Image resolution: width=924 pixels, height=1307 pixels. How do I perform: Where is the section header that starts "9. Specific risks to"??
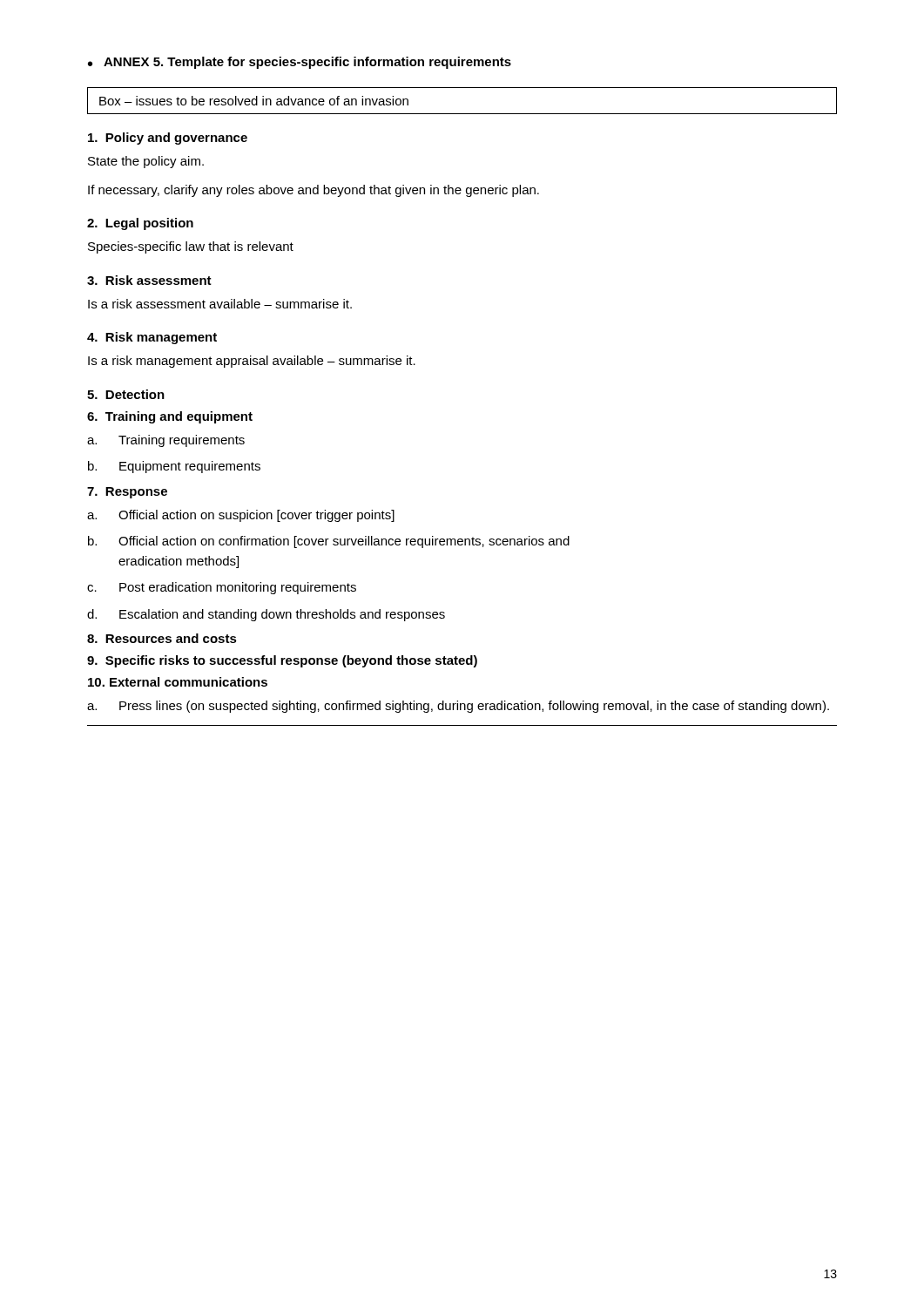(282, 660)
